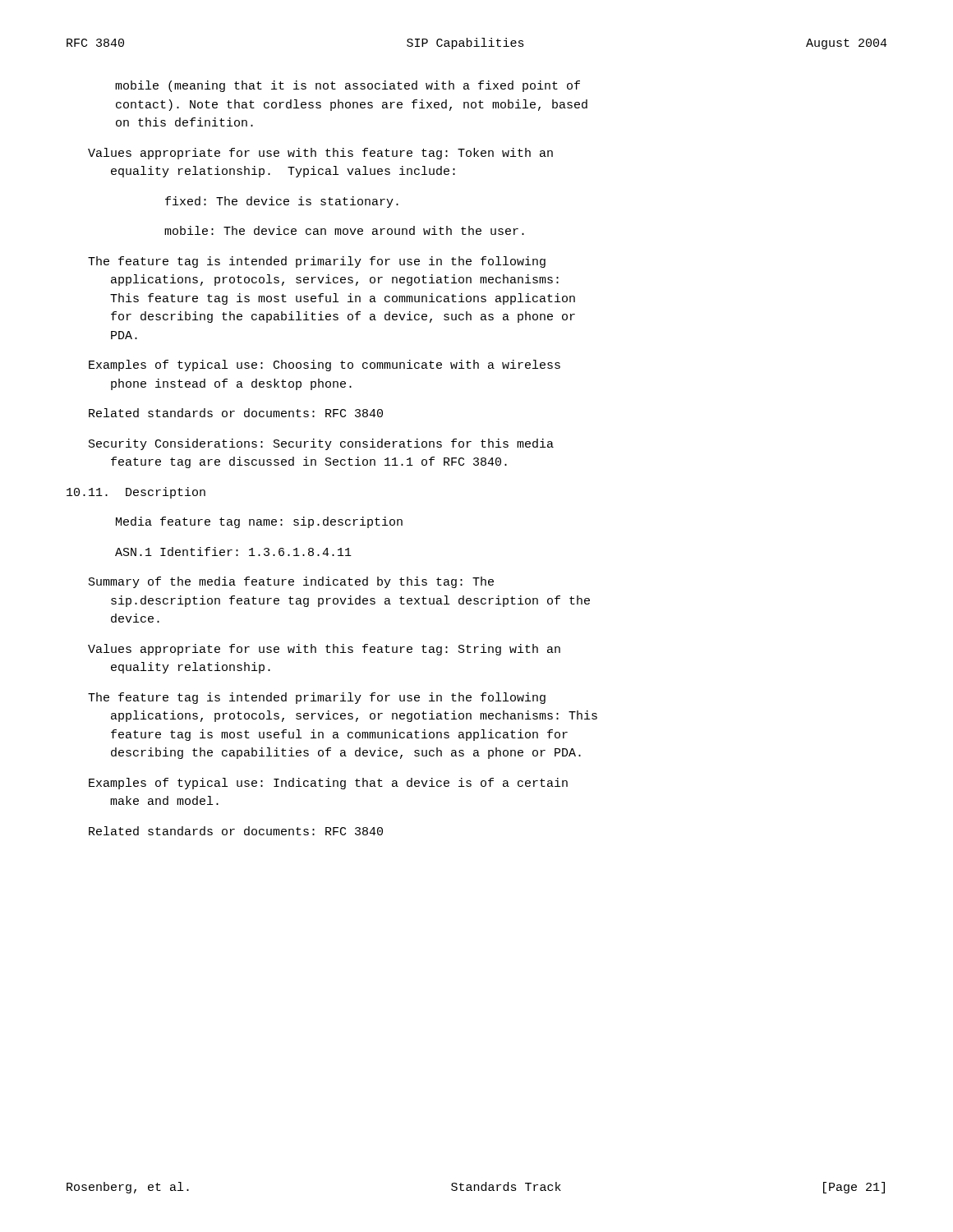Image resolution: width=953 pixels, height=1232 pixels.
Task: Find the text block with the text "Security Considerations: Security considerations for this media"
Action: [310, 454]
